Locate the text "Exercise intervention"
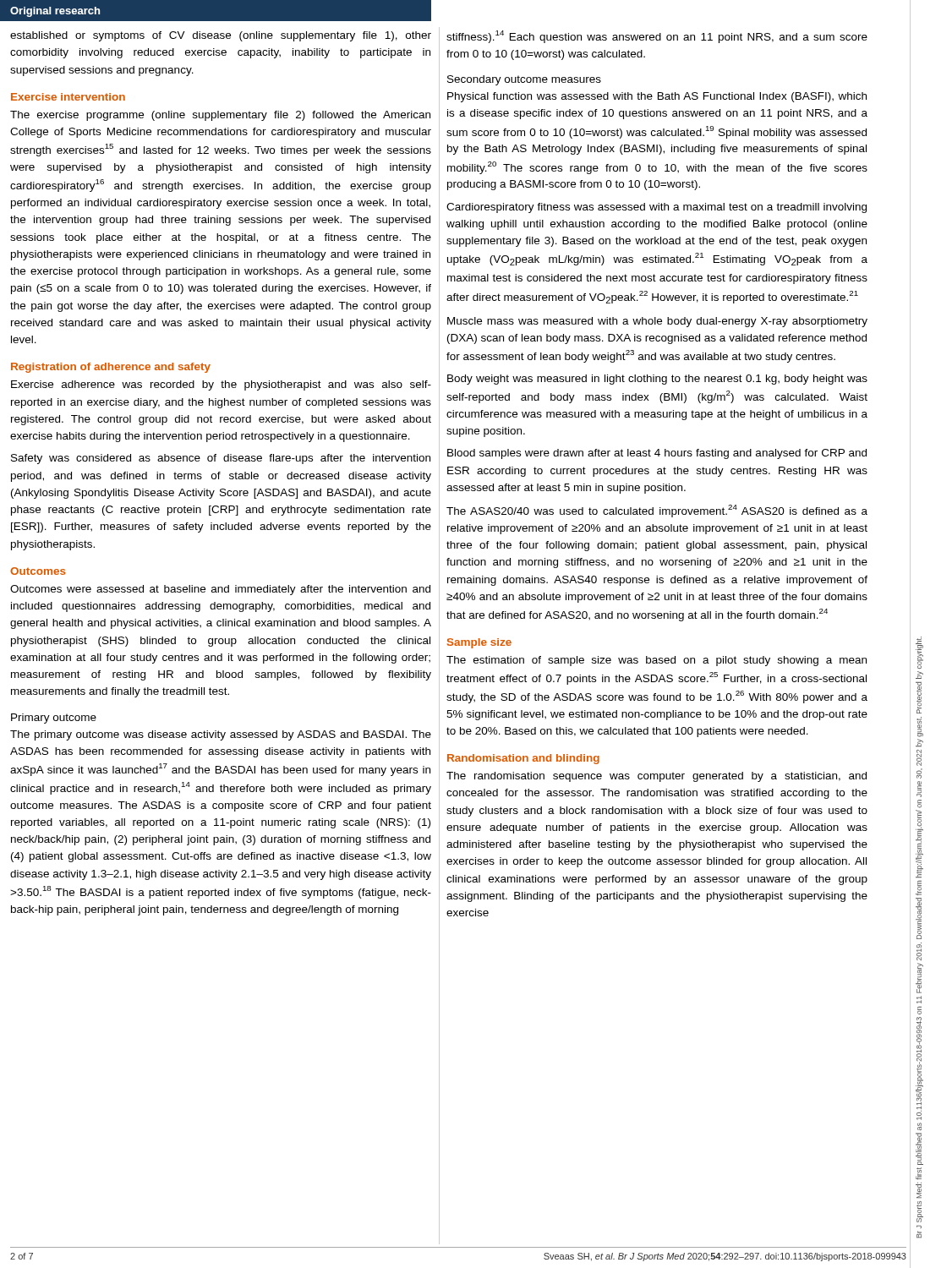 tap(68, 97)
